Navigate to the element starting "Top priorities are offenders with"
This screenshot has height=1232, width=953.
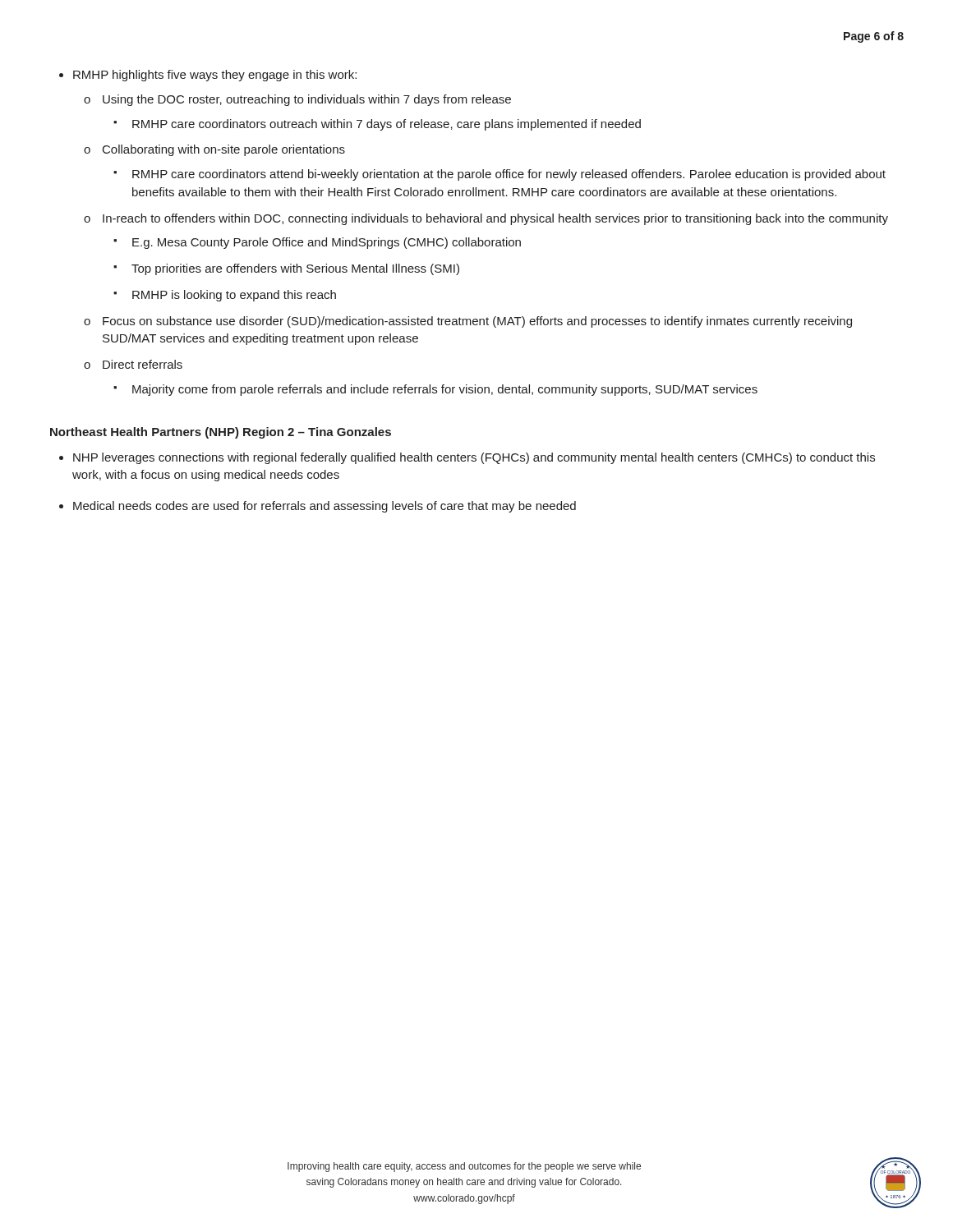(x=296, y=268)
